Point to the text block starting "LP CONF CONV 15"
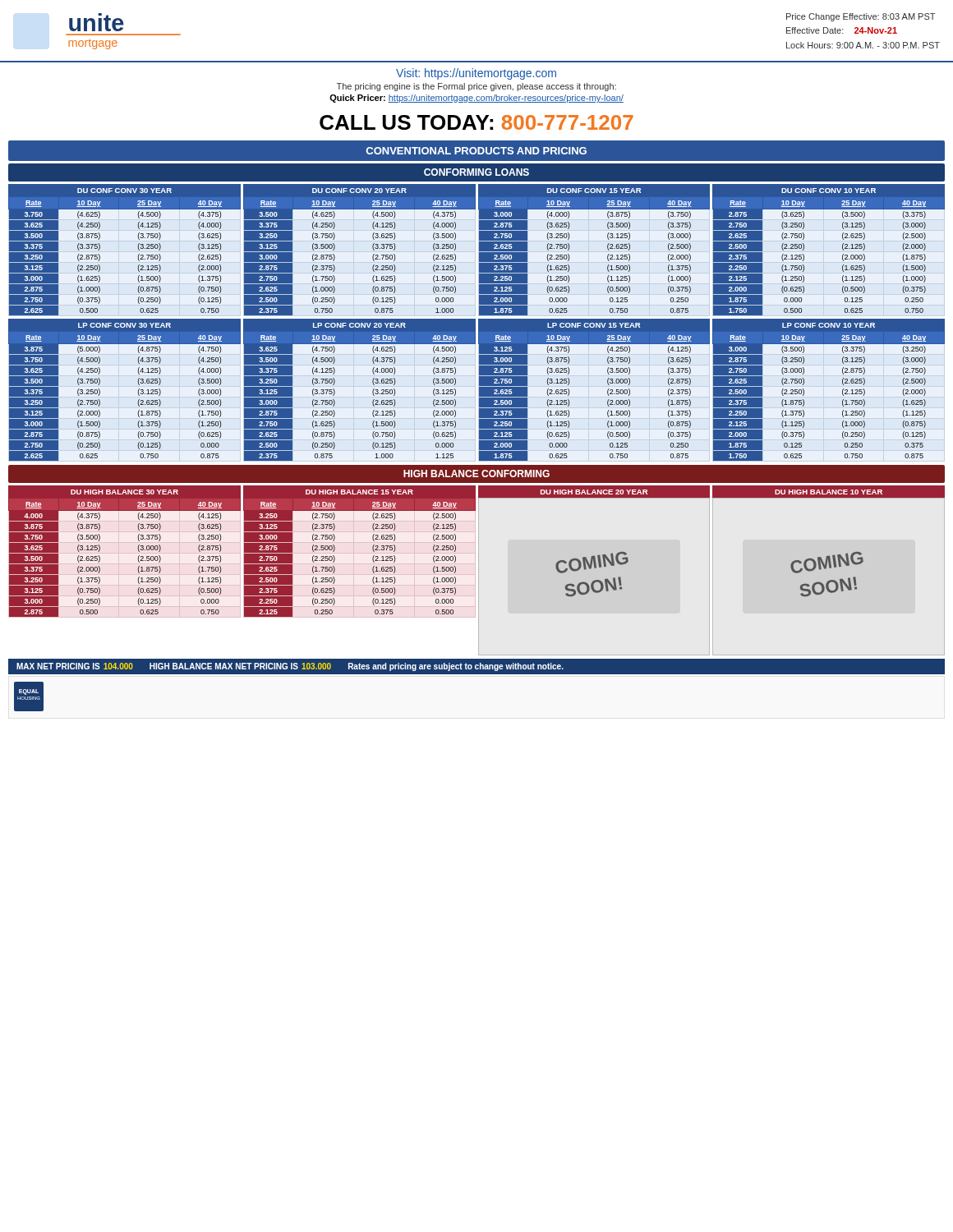Viewport: 953px width, 1232px height. (594, 325)
